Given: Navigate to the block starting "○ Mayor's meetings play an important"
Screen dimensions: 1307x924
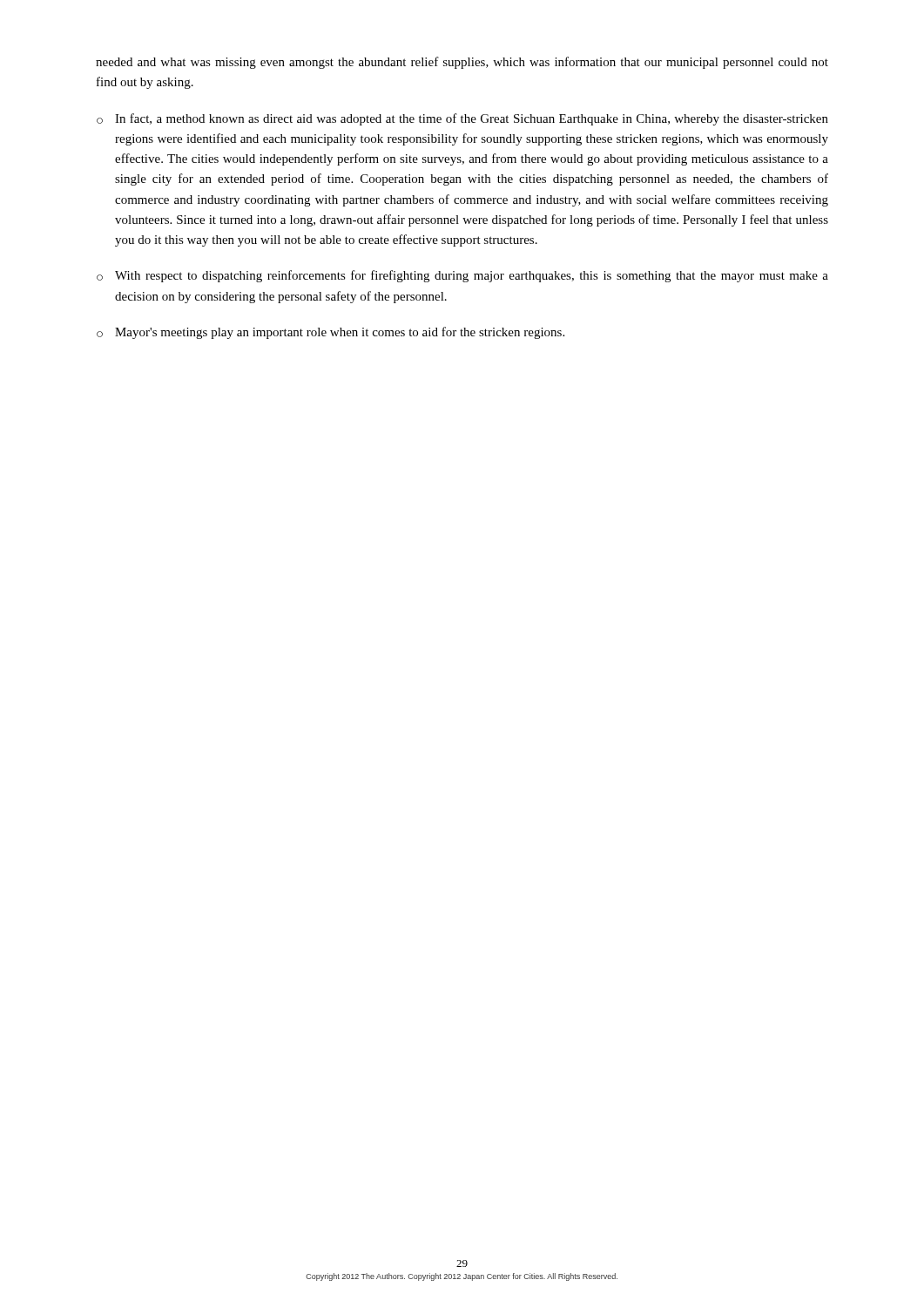Looking at the screenshot, I should pyautogui.click(x=462, y=333).
